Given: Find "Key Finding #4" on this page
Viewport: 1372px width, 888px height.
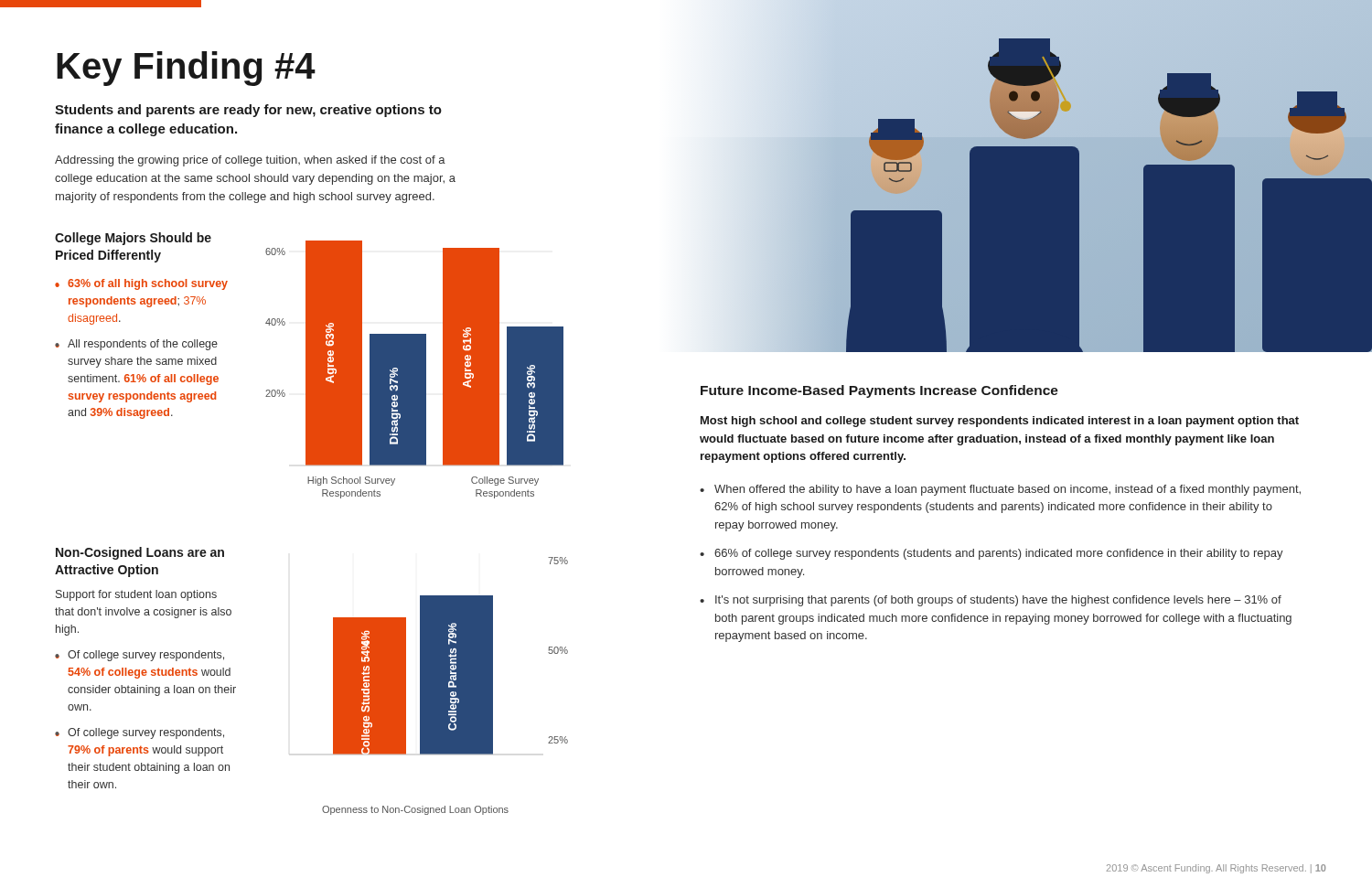Looking at the screenshot, I should tap(185, 66).
